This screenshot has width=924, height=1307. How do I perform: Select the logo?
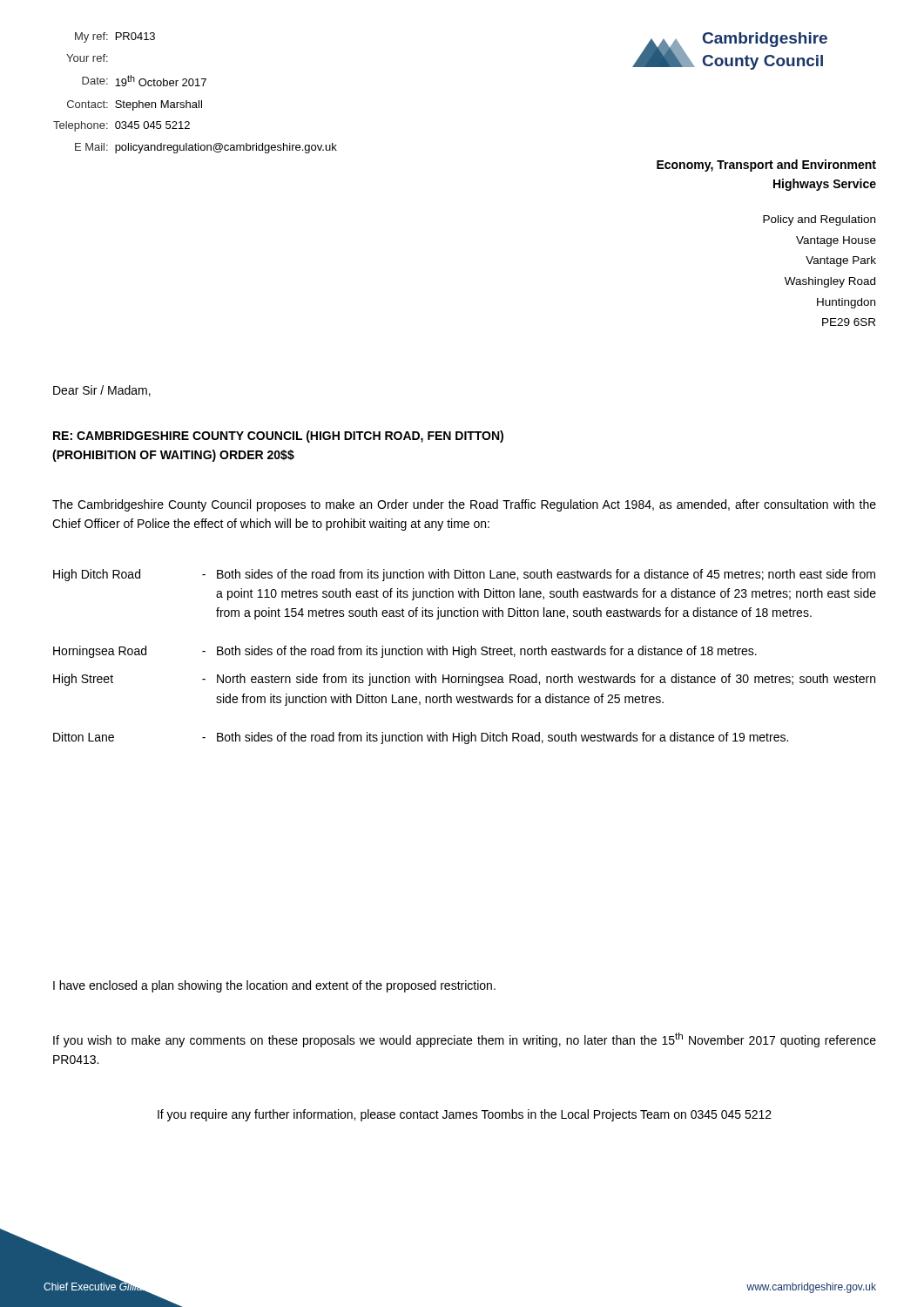pos(754,51)
